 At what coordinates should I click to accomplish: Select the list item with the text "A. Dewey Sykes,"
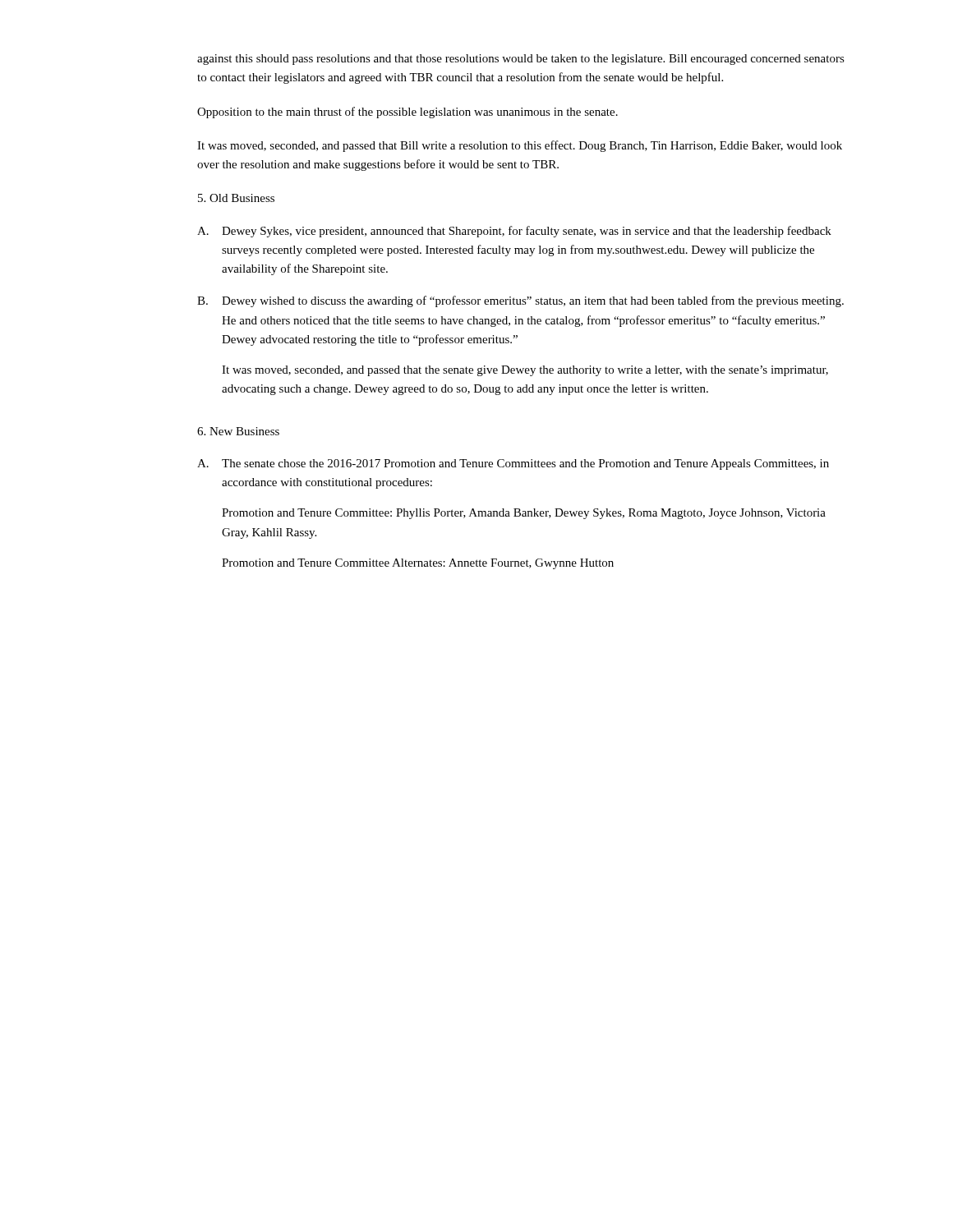click(522, 250)
